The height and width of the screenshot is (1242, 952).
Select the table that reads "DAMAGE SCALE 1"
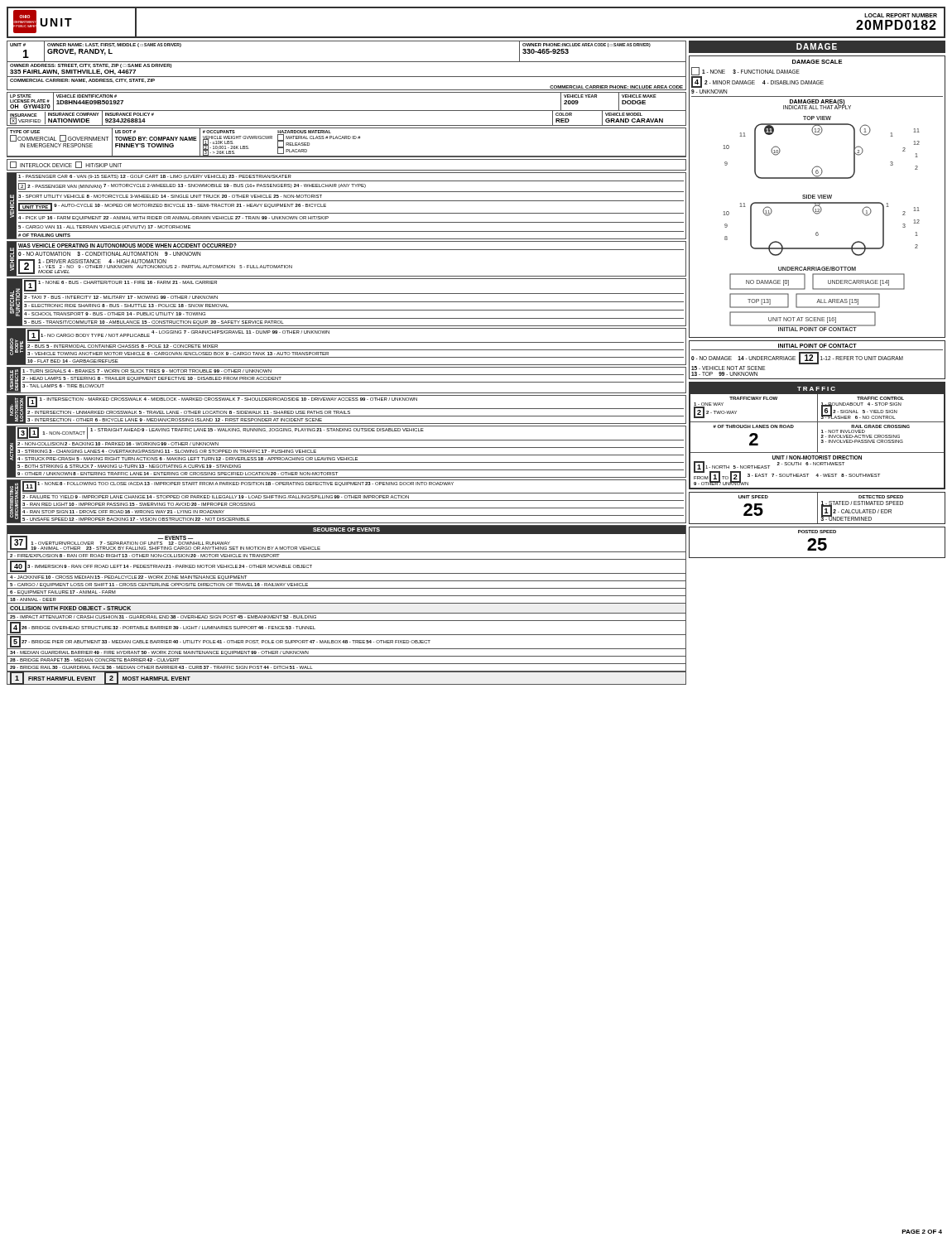pos(817,197)
